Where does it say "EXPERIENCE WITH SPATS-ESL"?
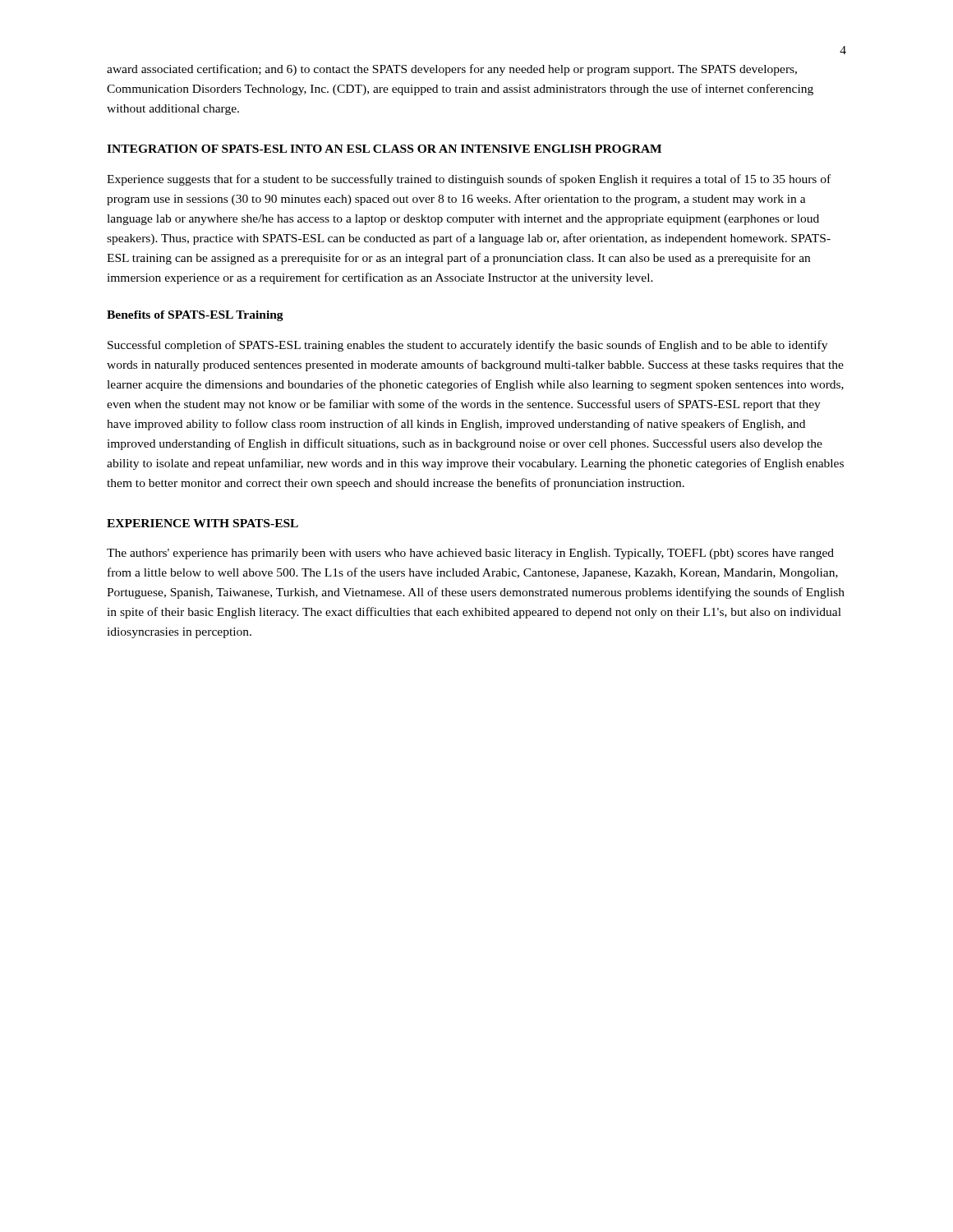The height and width of the screenshot is (1232, 953). tap(203, 522)
